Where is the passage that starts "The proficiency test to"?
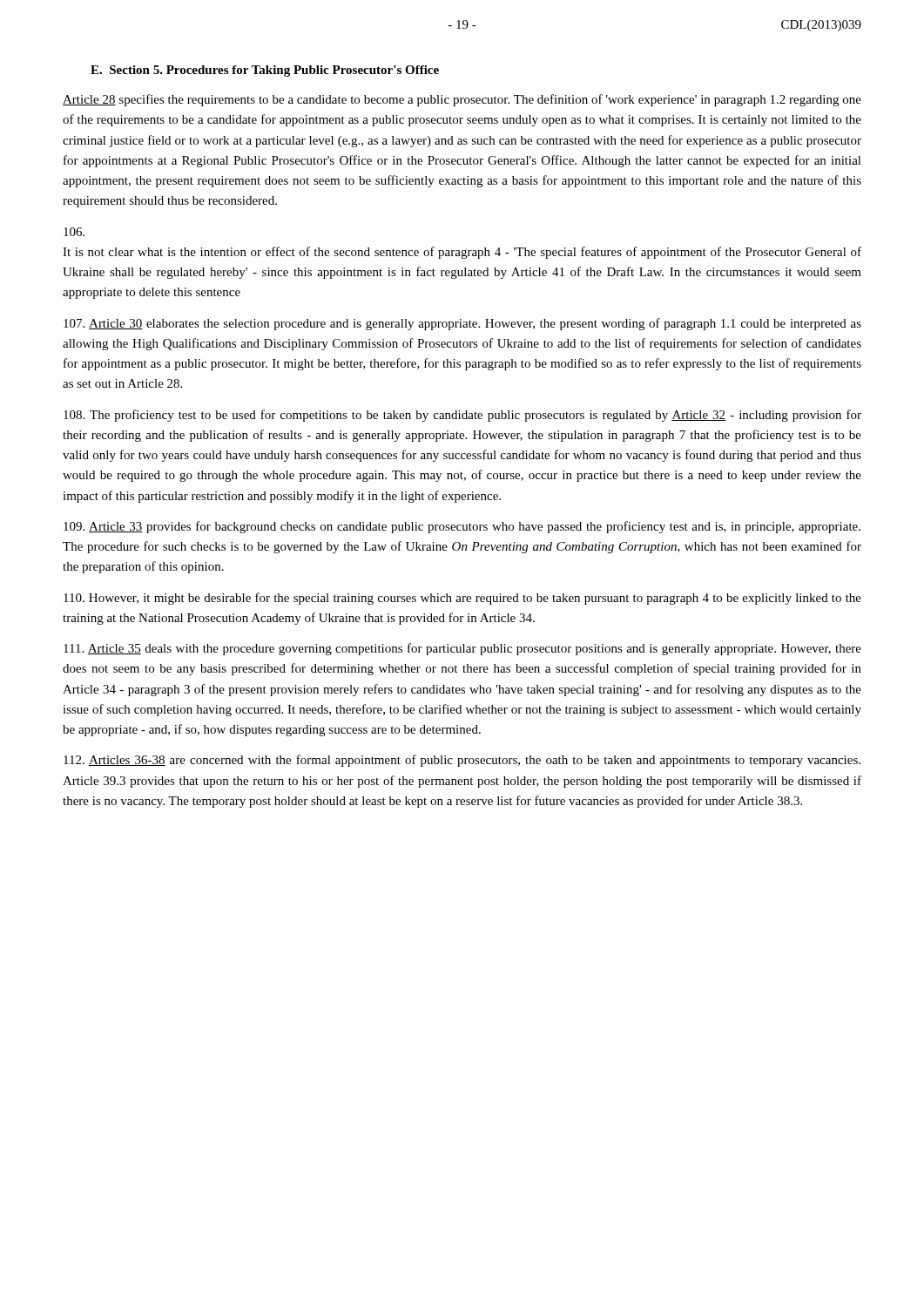Screen dimensions: 1307x924 [462, 455]
